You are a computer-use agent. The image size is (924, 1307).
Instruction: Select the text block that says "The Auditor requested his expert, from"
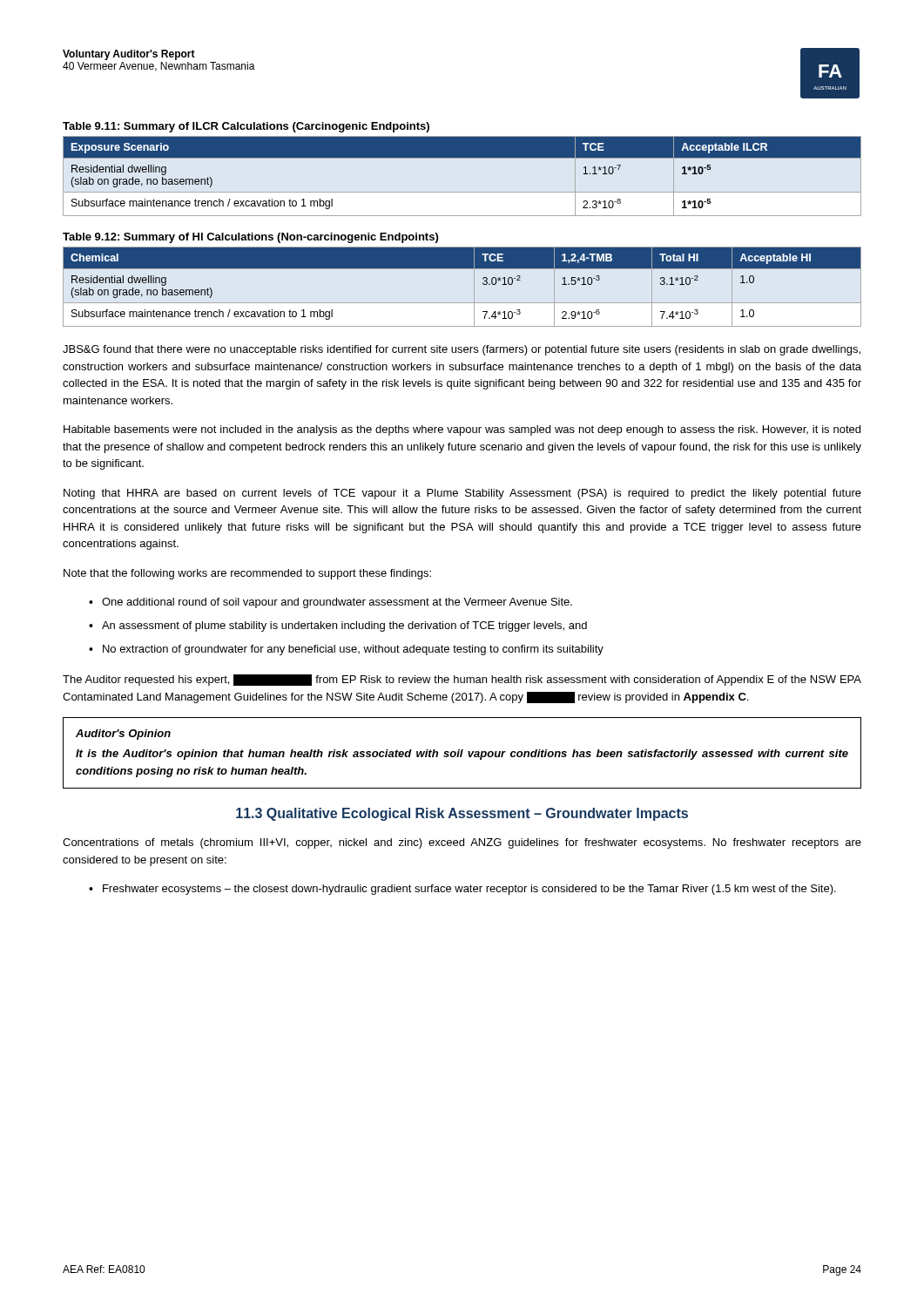coord(462,689)
